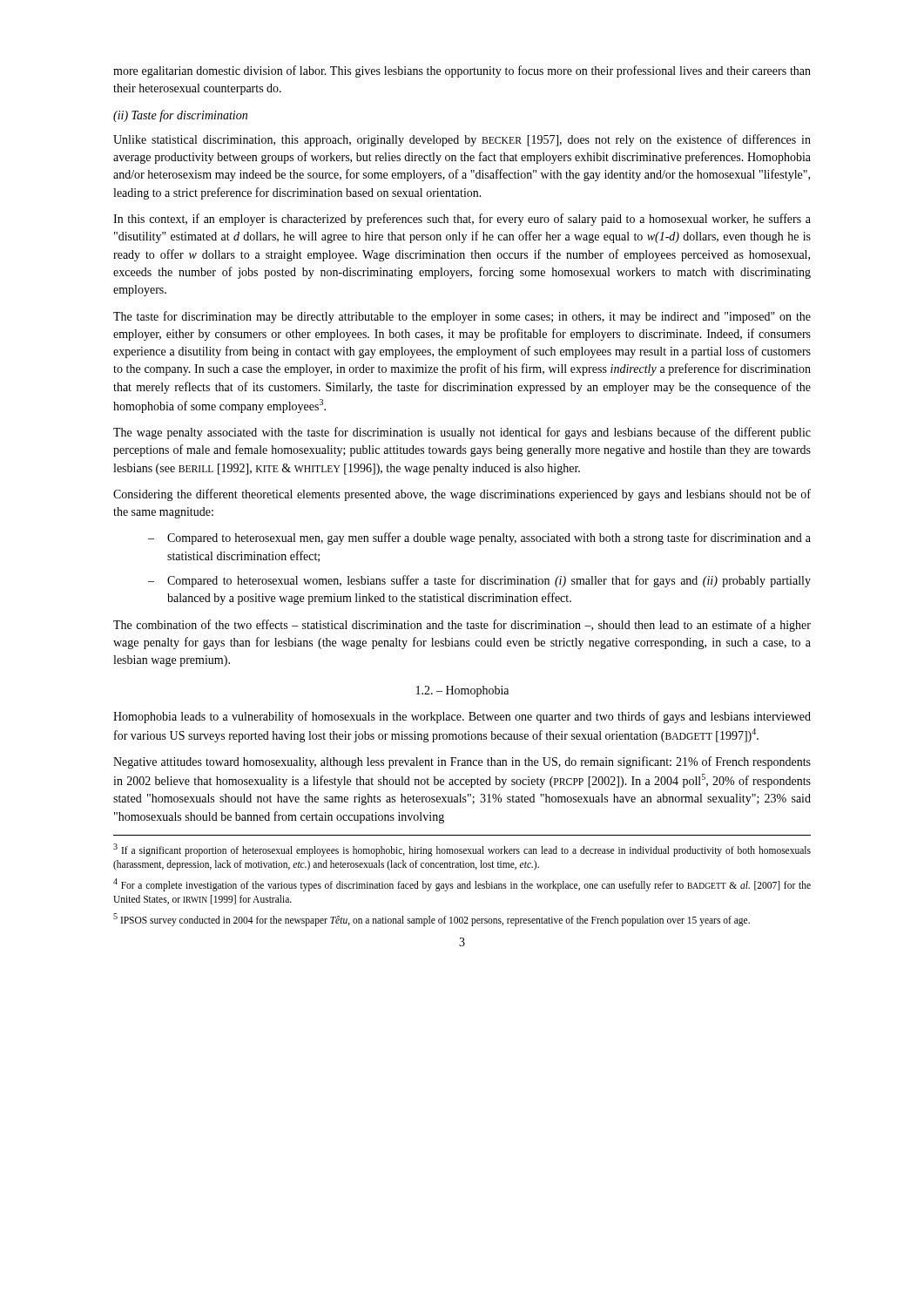The image size is (924, 1307).
Task: Locate the text starting "The wage penalty associated with"
Action: click(x=462, y=451)
